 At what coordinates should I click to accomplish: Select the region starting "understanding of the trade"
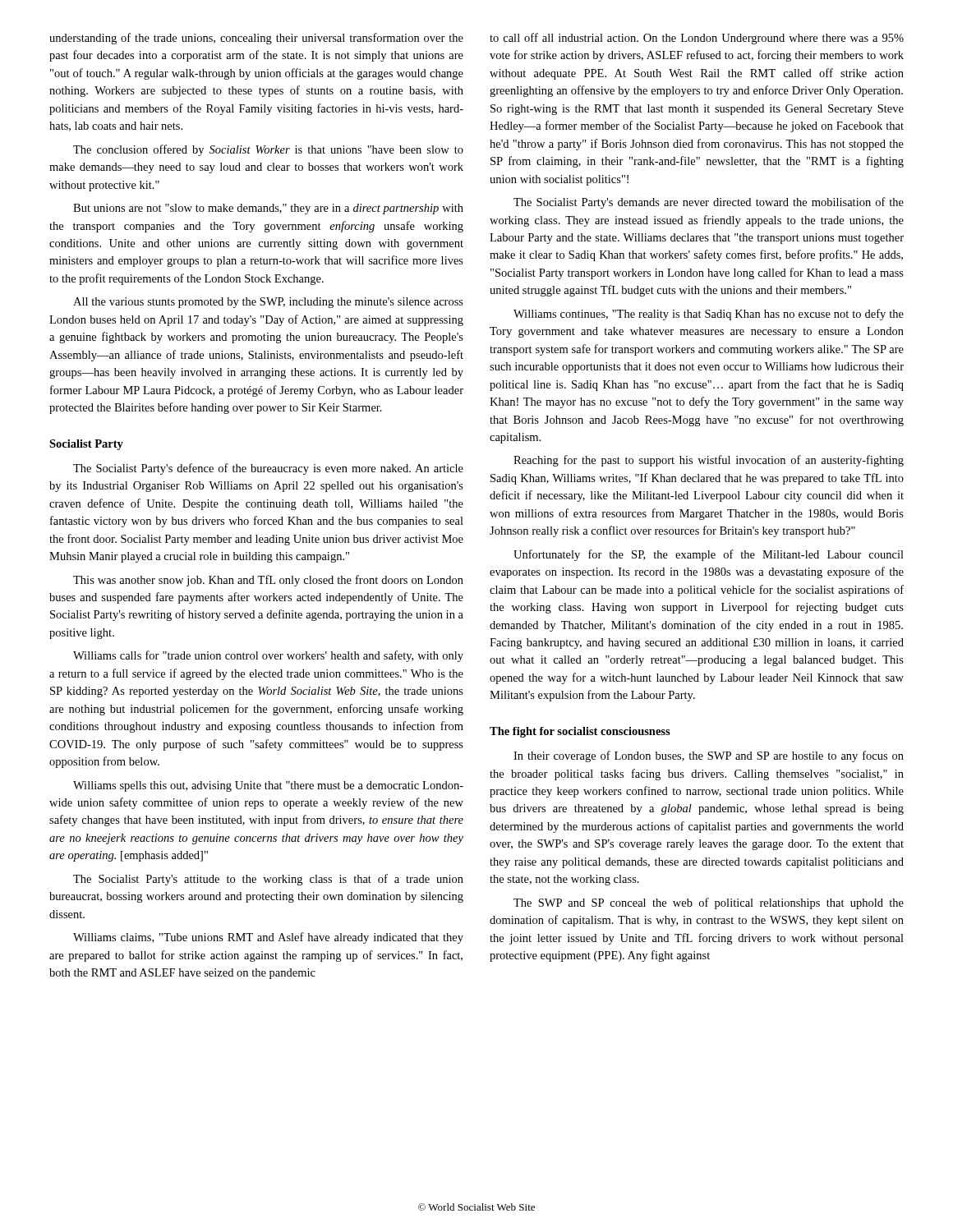click(256, 82)
